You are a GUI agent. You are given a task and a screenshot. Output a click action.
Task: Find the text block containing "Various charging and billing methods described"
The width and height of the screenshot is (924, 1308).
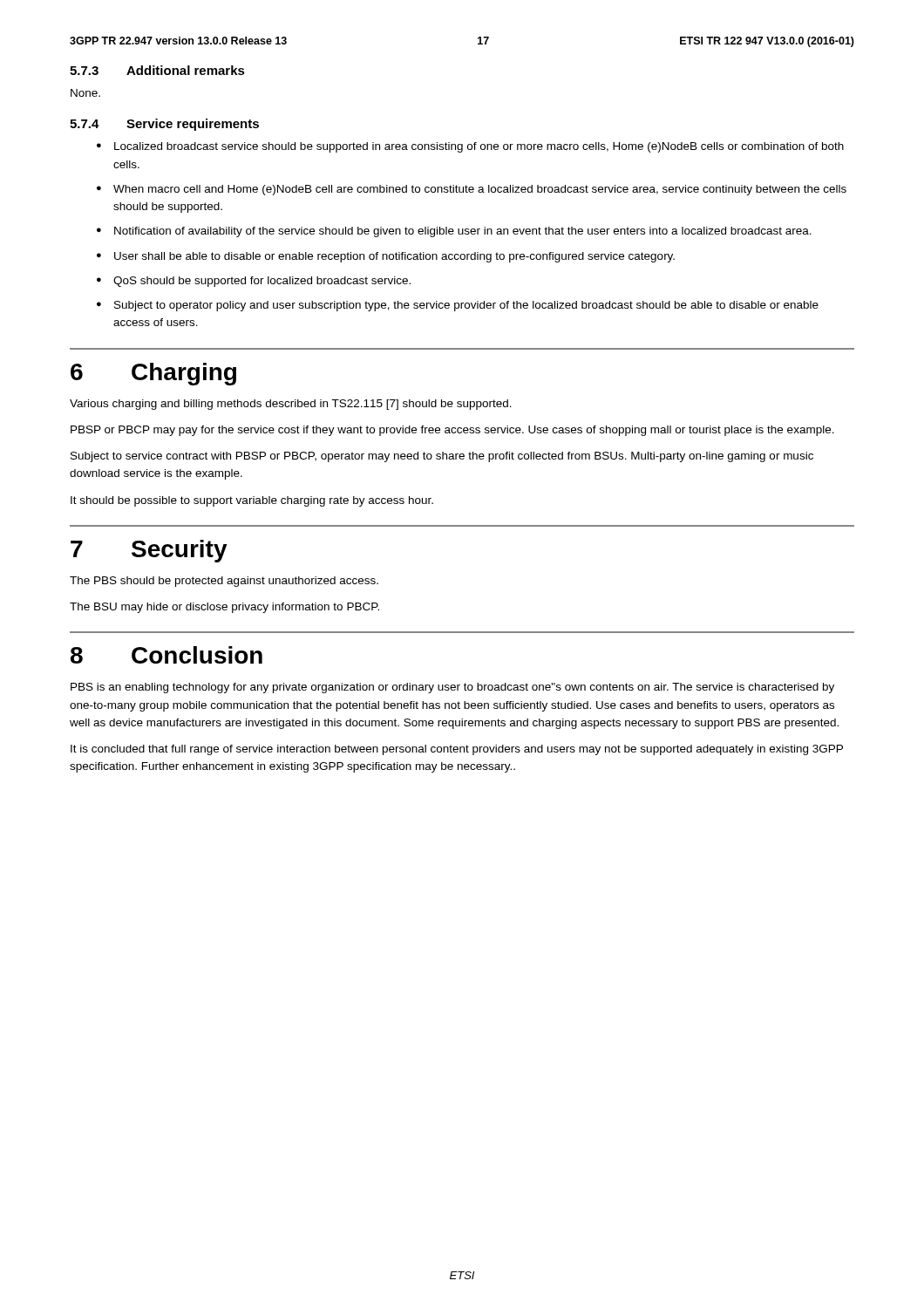coord(462,403)
